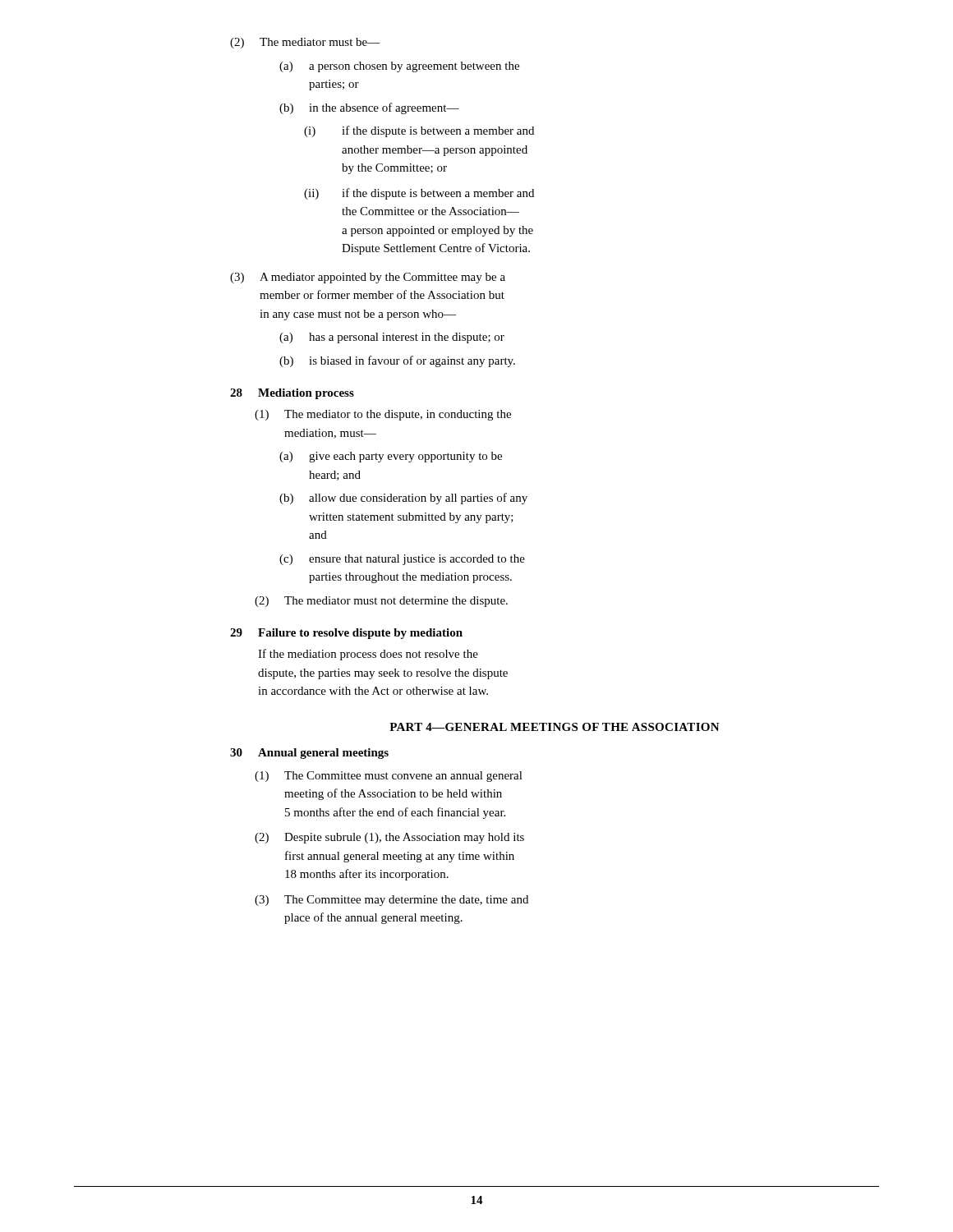Viewport: 953px width, 1232px height.
Task: Where does it say "28 Mediation process"?
Action: click(x=292, y=393)
